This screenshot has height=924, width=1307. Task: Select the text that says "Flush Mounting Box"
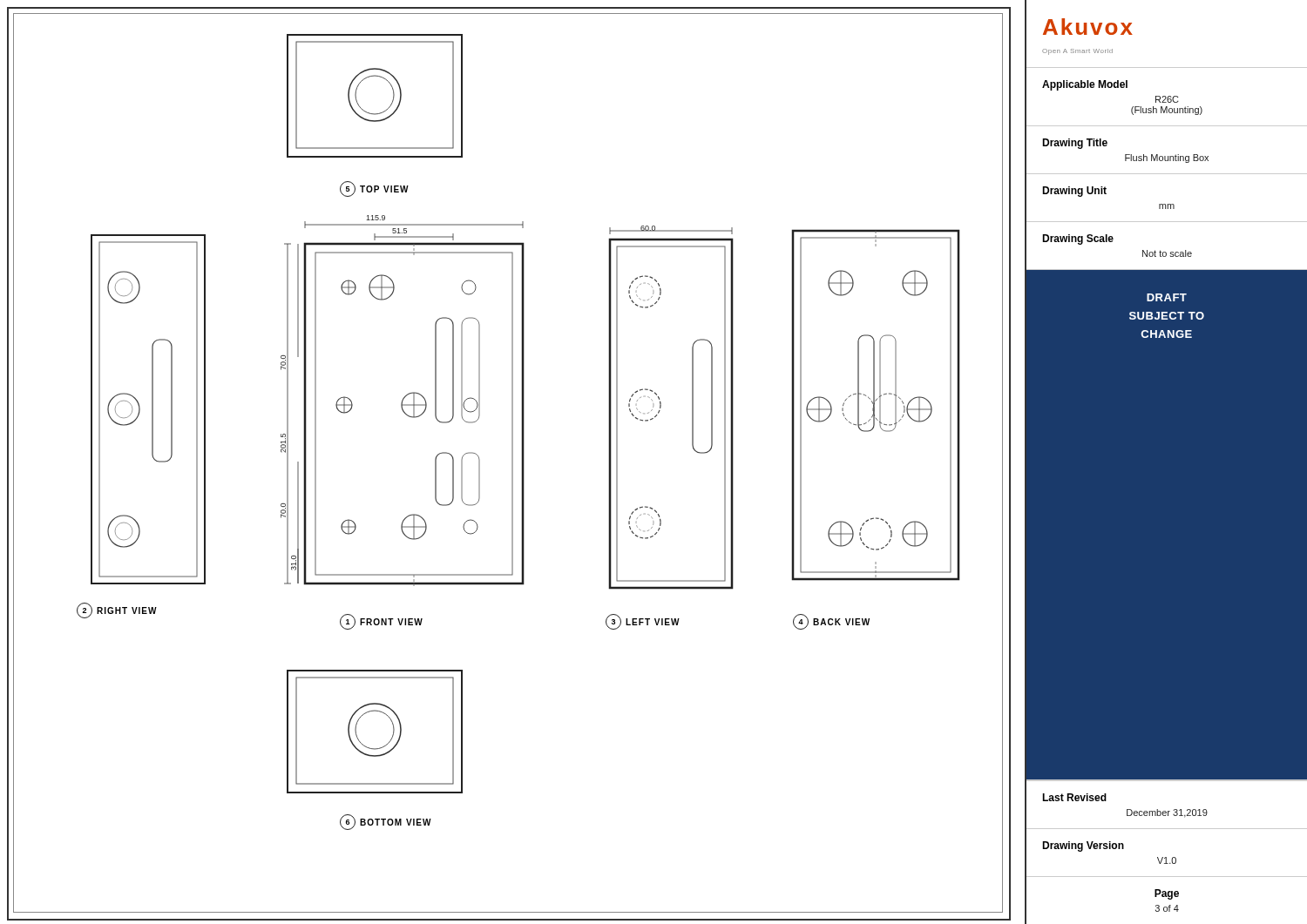click(1167, 158)
